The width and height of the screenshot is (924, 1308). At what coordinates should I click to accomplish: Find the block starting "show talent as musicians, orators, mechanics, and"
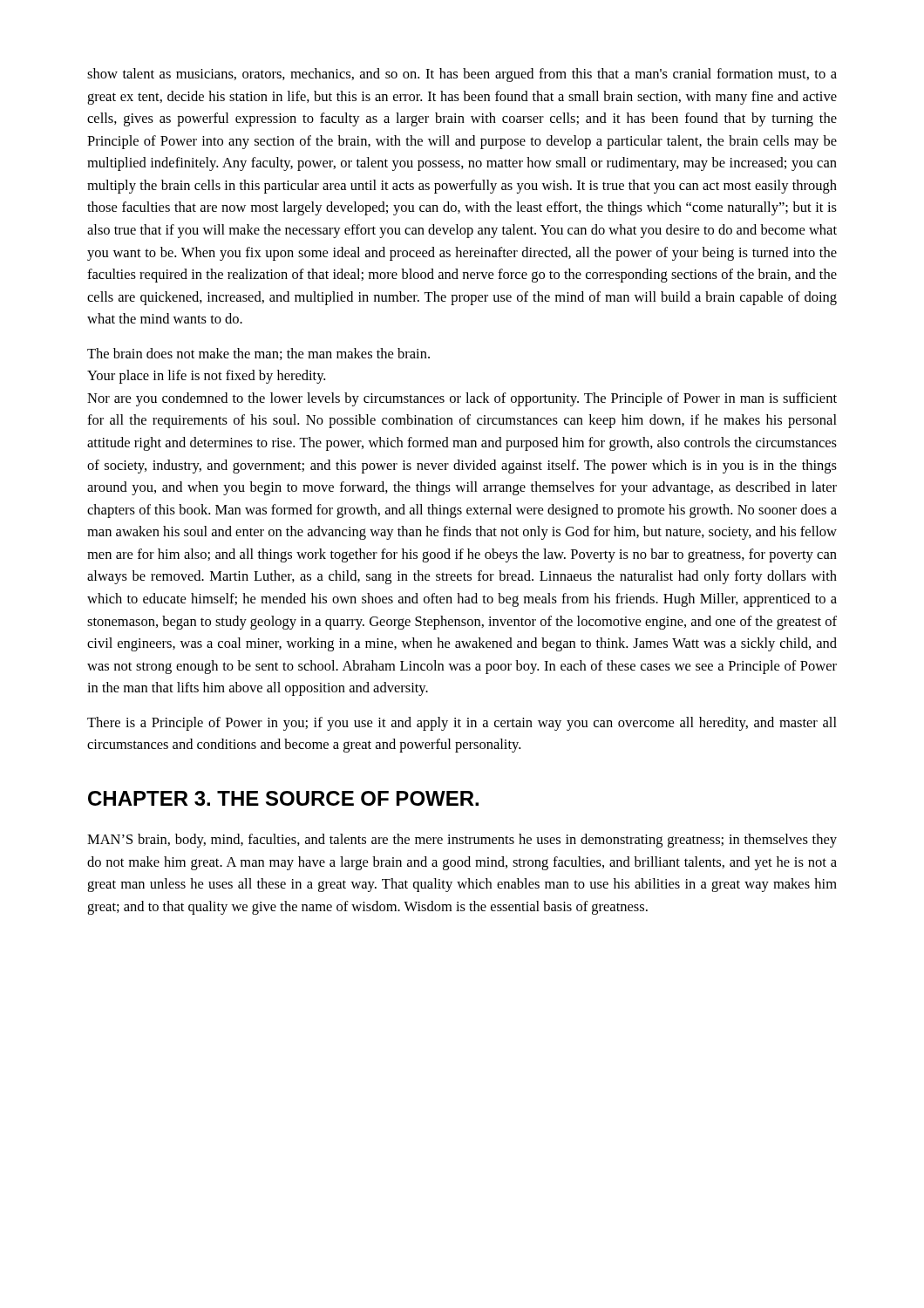(x=462, y=196)
